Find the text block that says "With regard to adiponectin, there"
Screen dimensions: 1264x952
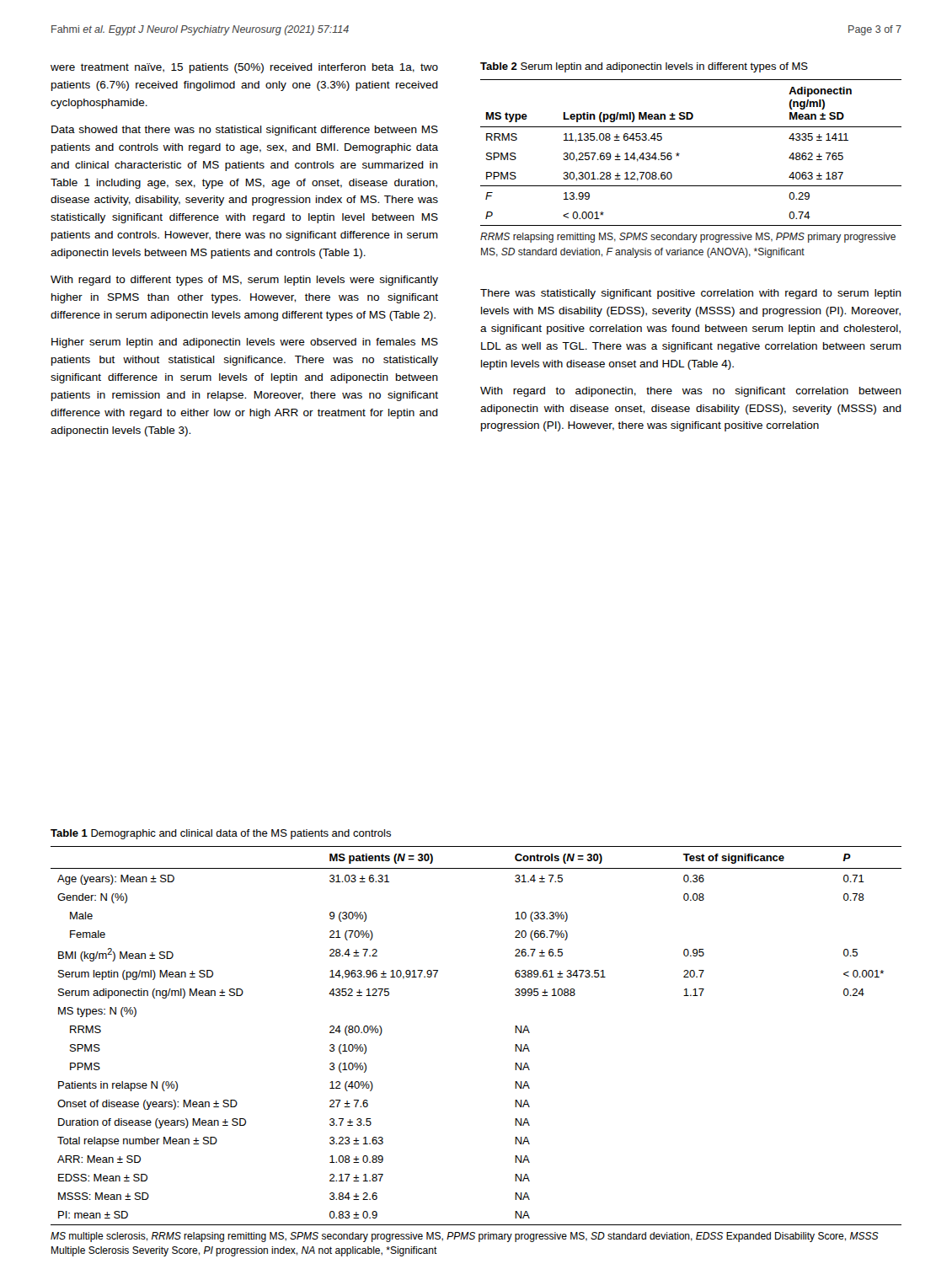691,408
